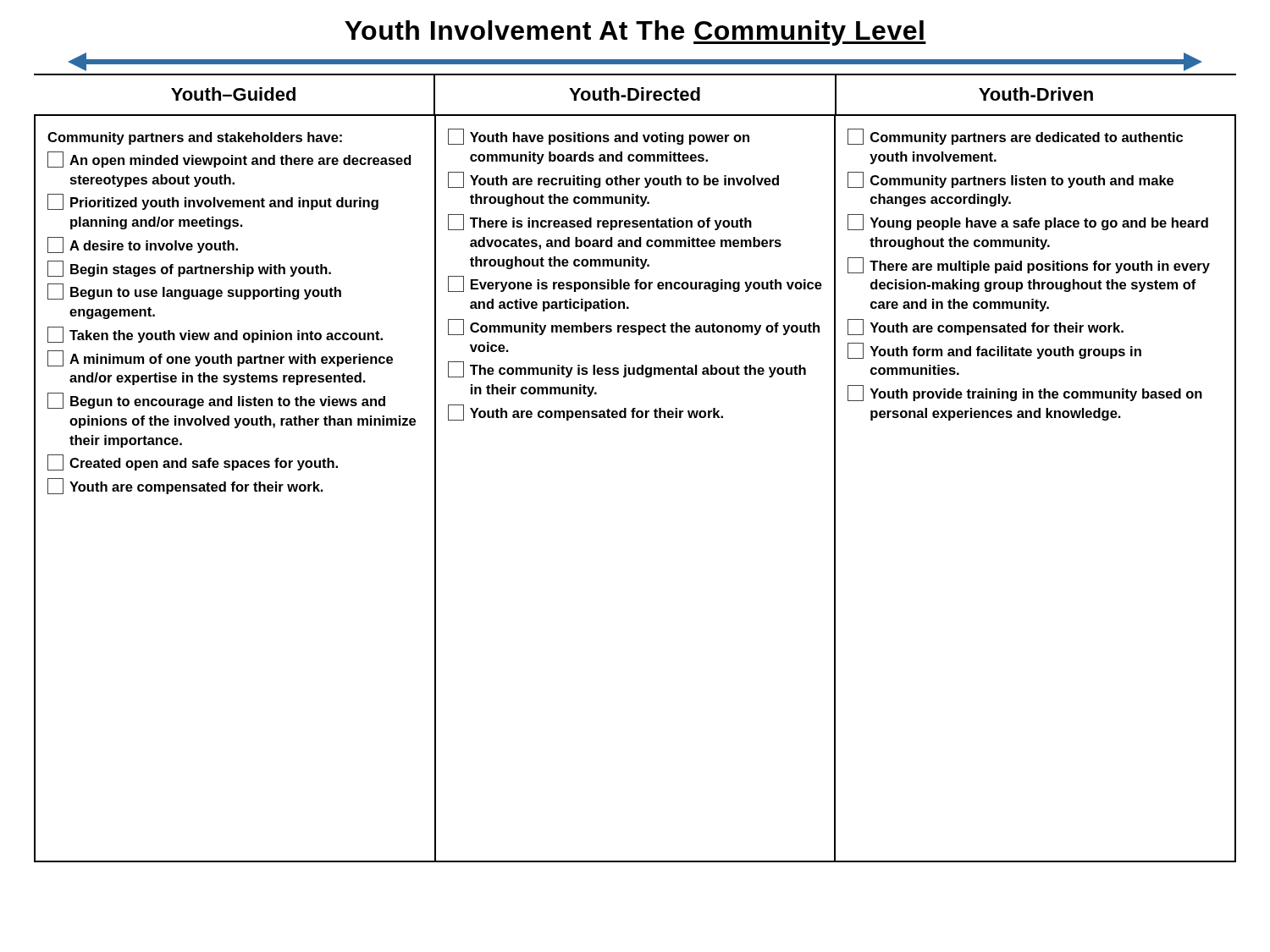Find a table
The image size is (1270, 952).
[x=635, y=489]
